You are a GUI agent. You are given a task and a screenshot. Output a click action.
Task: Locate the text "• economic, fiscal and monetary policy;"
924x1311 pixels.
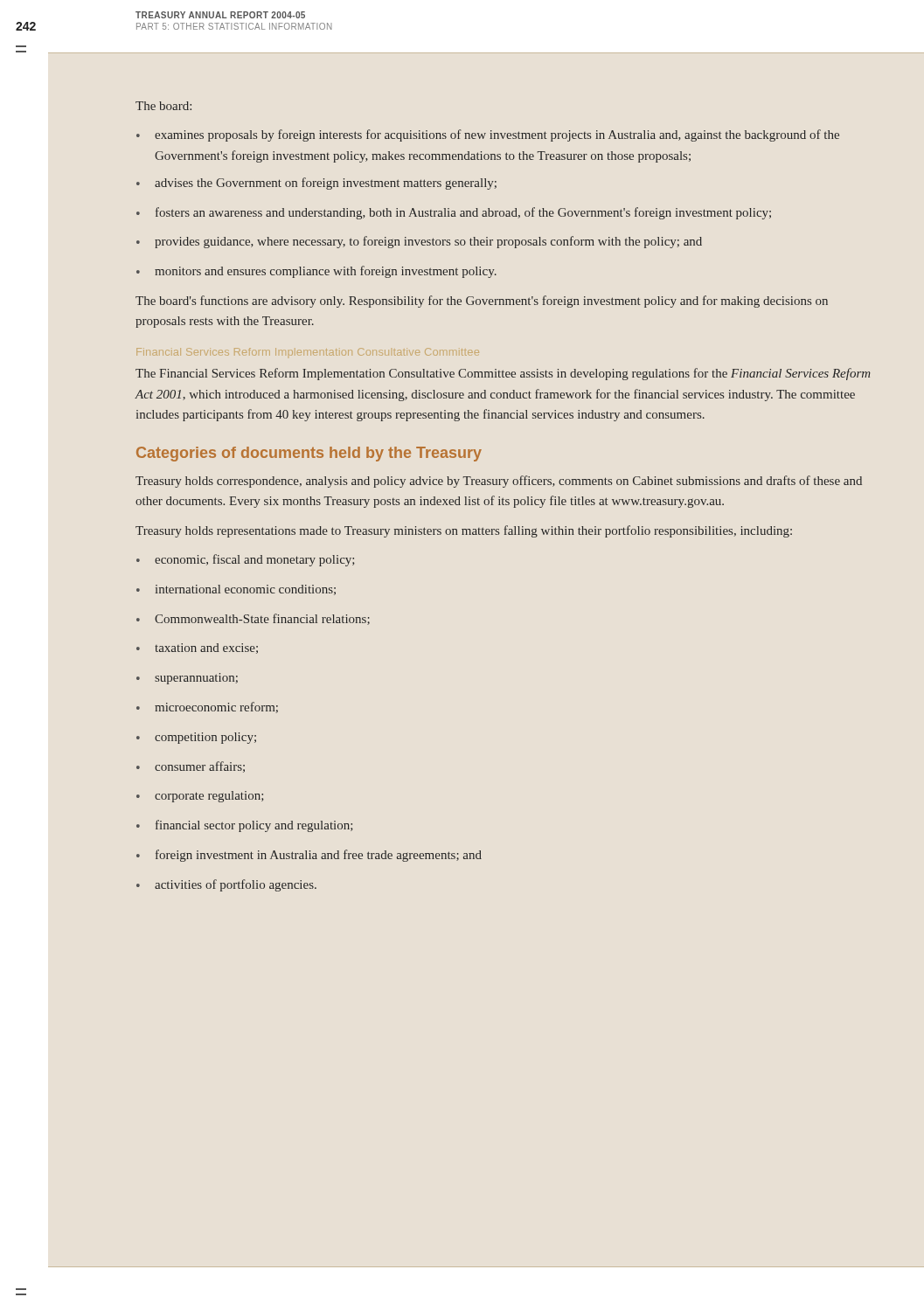245,560
